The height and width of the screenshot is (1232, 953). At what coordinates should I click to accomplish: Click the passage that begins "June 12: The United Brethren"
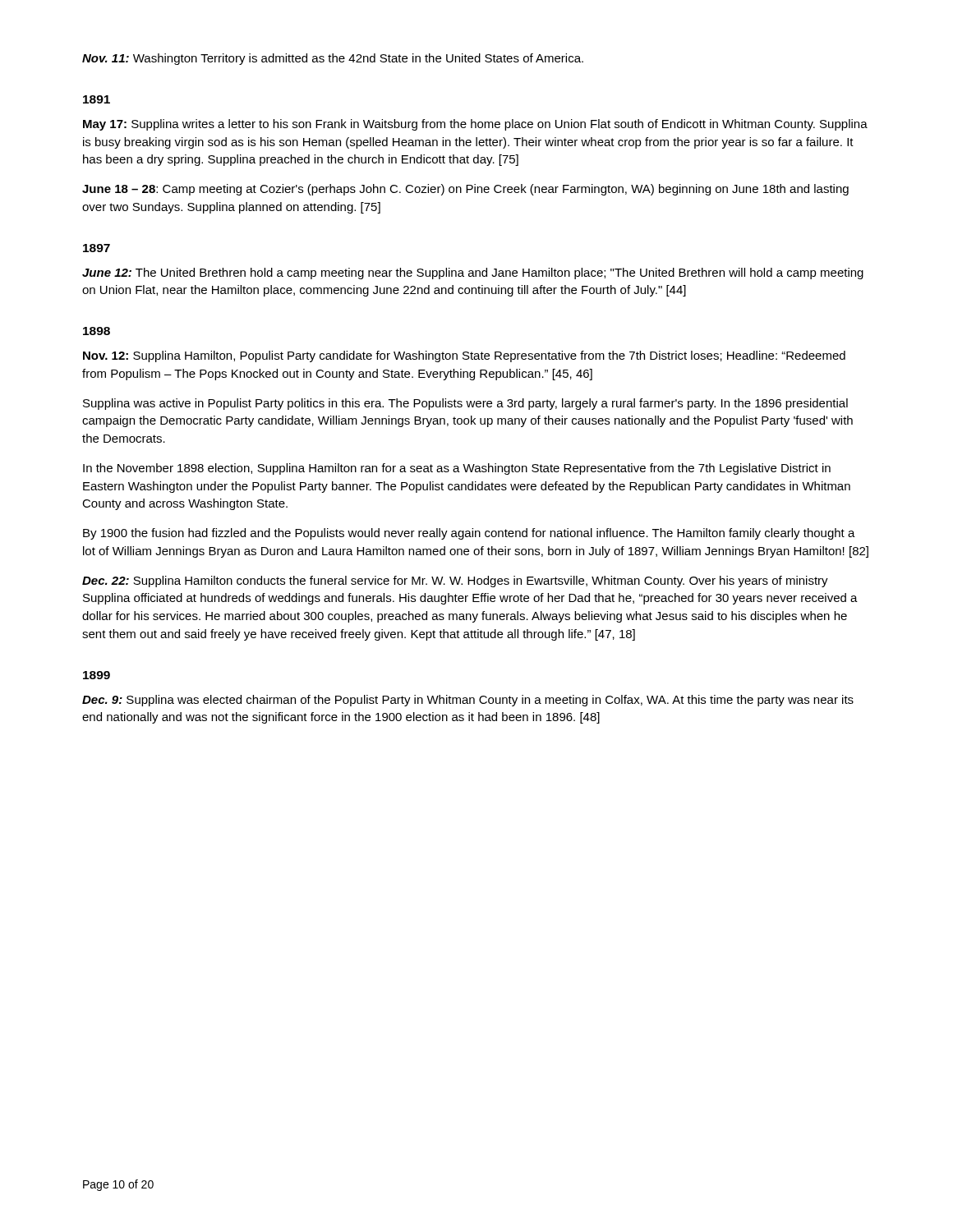[473, 281]
